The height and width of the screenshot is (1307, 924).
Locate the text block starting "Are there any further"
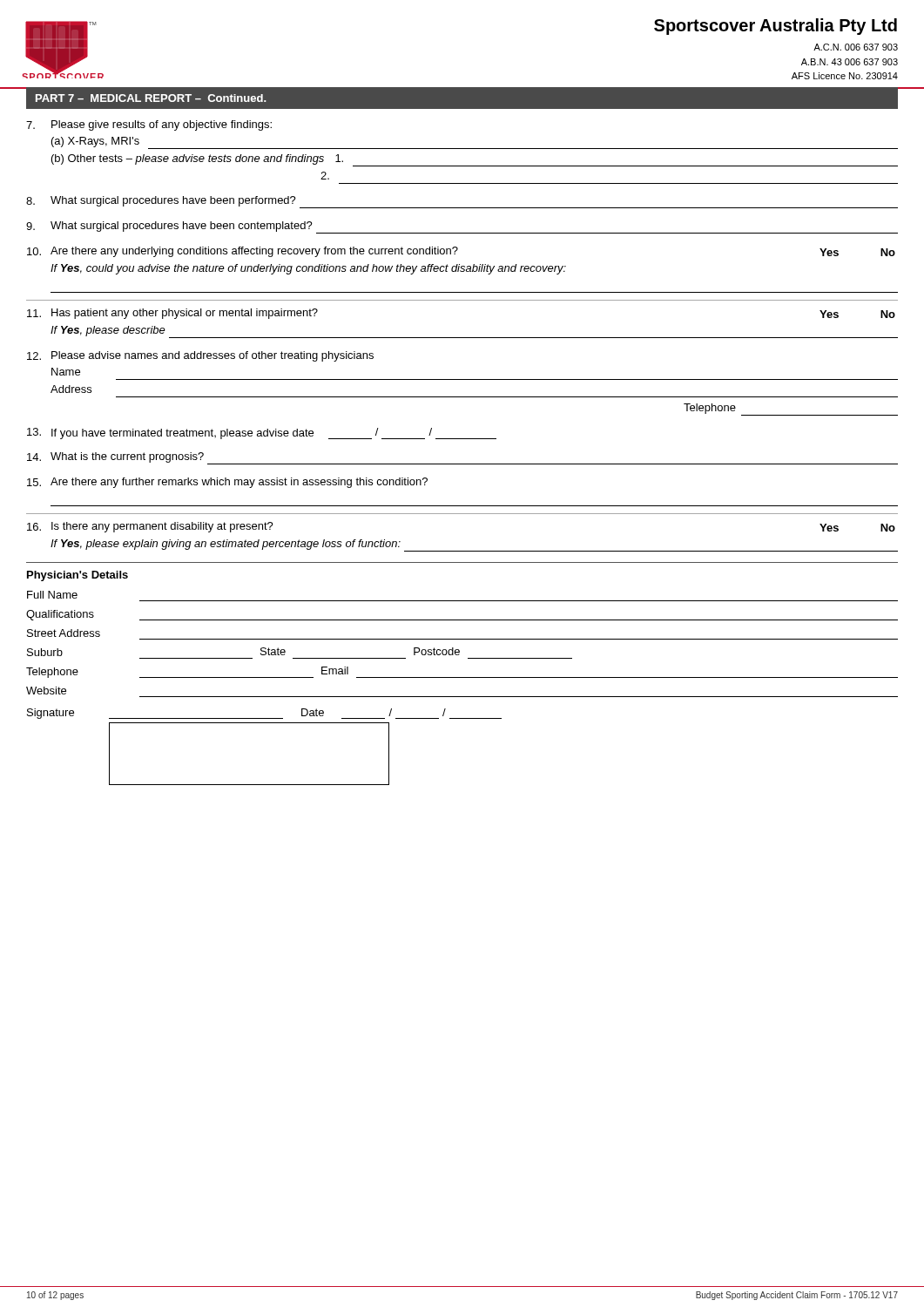click(227, 483)
